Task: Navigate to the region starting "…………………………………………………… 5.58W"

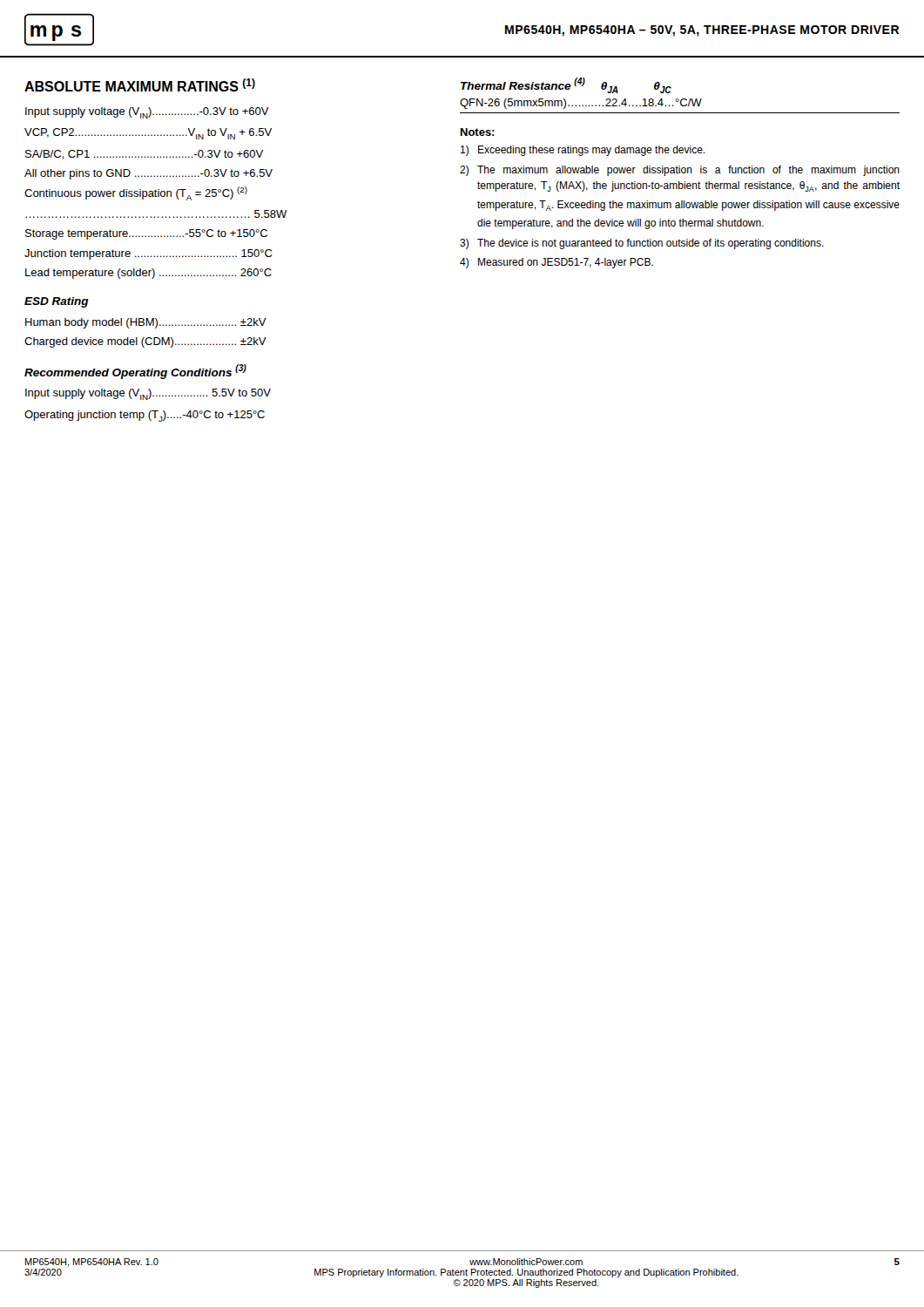Action: (156, 214)
